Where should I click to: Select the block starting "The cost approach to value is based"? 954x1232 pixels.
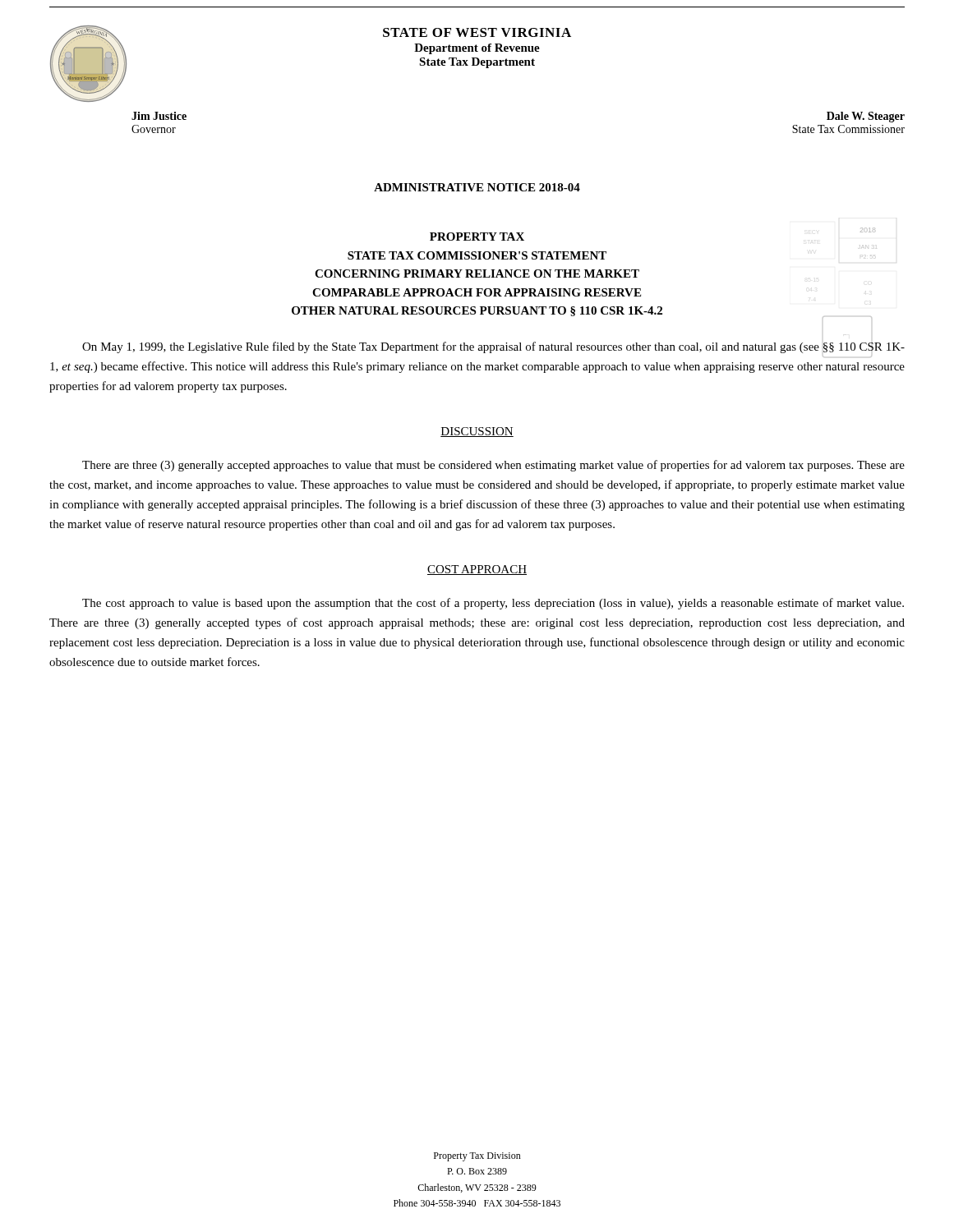[477, 632]
